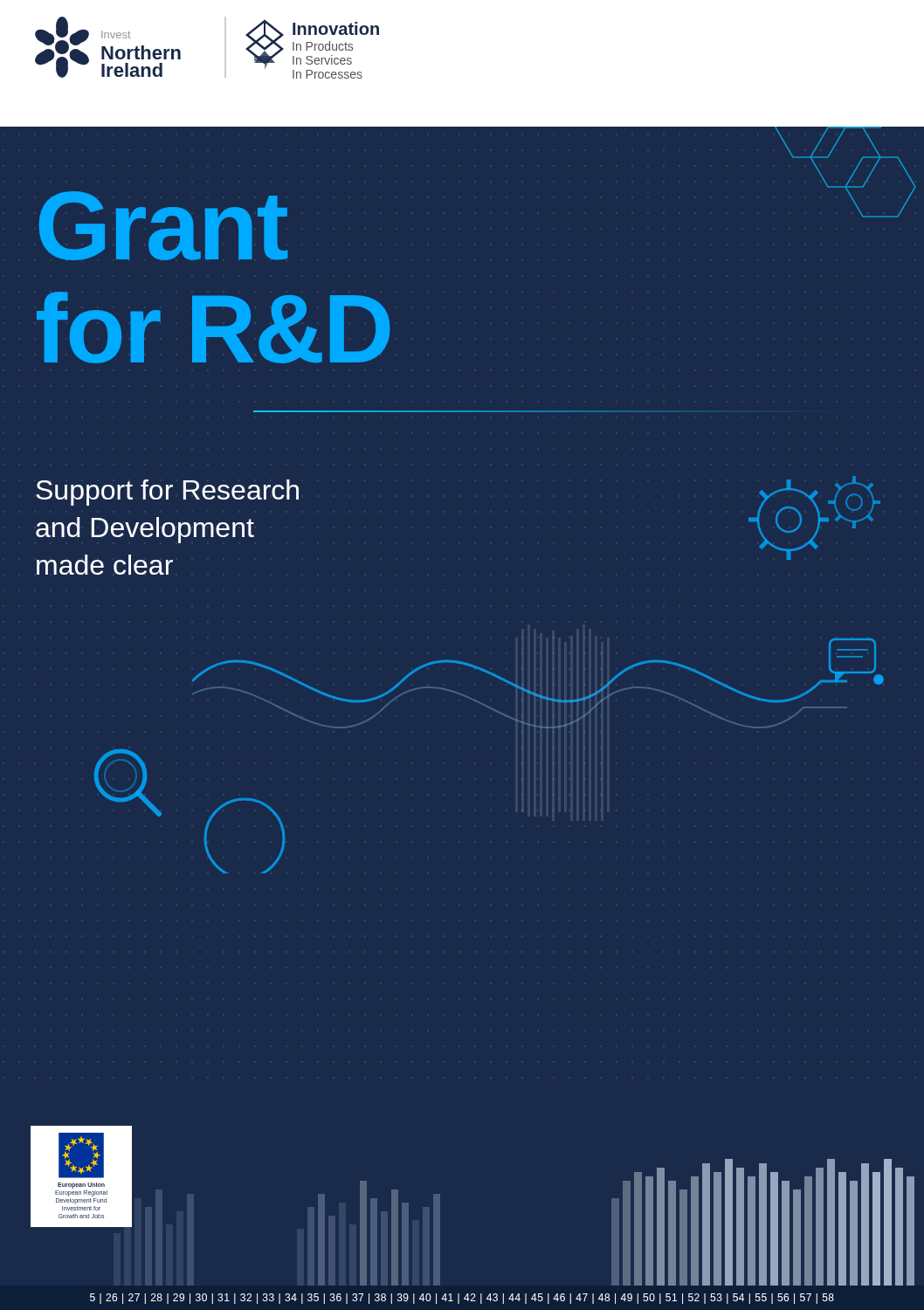This screenshot has height=1310, width=924.
Task: Locate the text block that says "Support for Research and Development"
Action: pyautogui.click(x=168, y=528)
